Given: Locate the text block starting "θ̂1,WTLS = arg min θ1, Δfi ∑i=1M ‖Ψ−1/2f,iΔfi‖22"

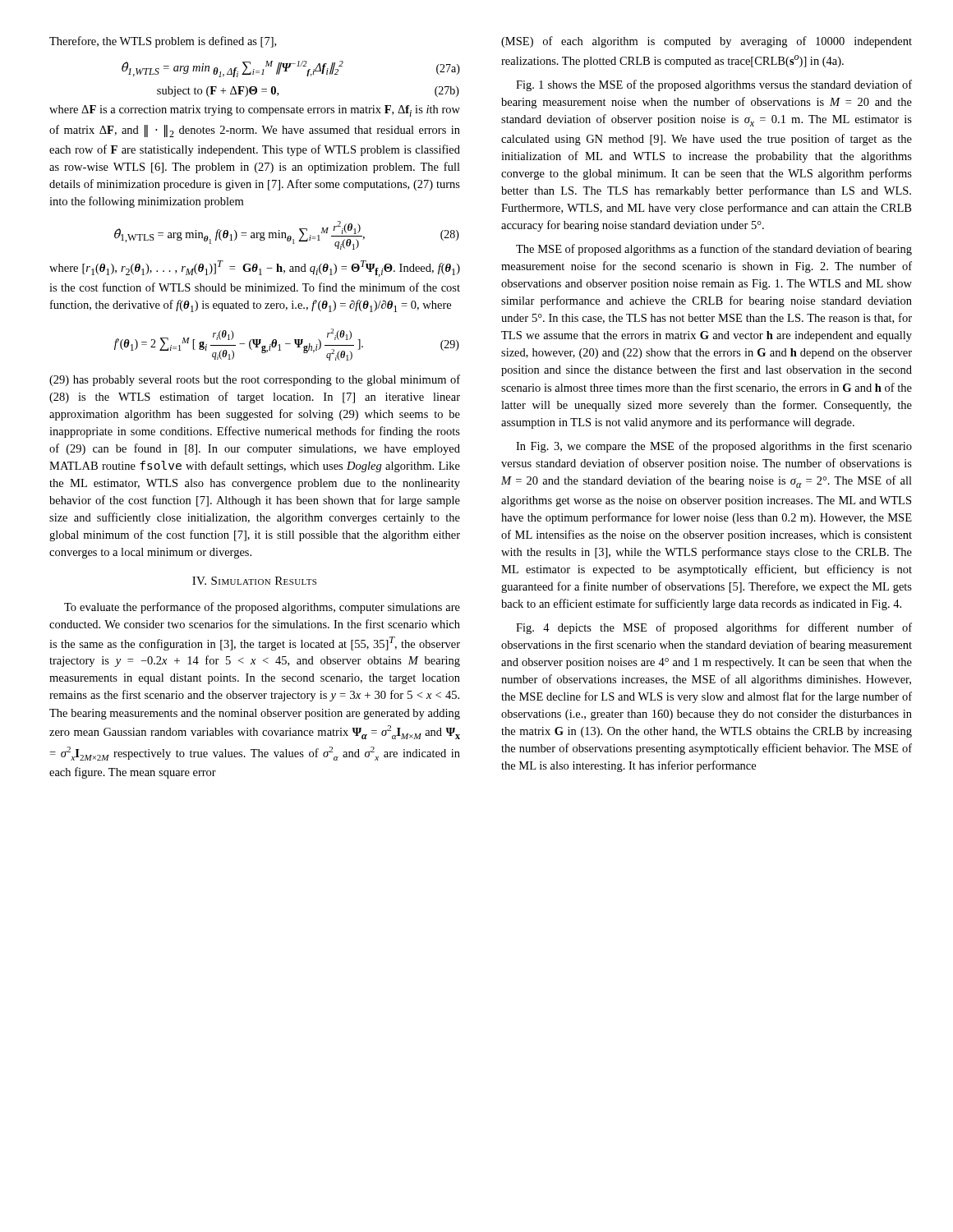Looking at the screenshot, I should [255, 78].
